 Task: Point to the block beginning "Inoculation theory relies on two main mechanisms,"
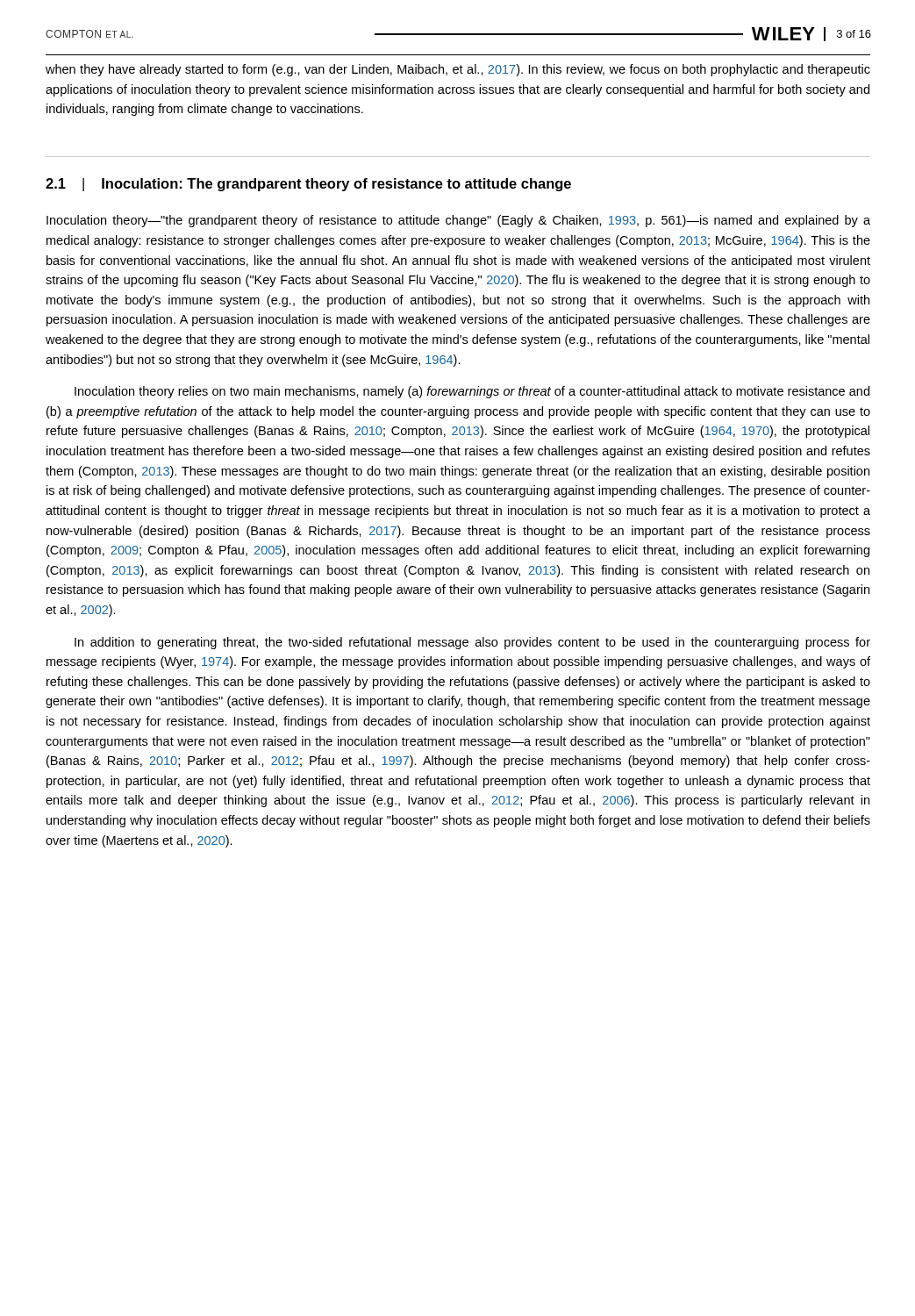(x=458, y=501)
